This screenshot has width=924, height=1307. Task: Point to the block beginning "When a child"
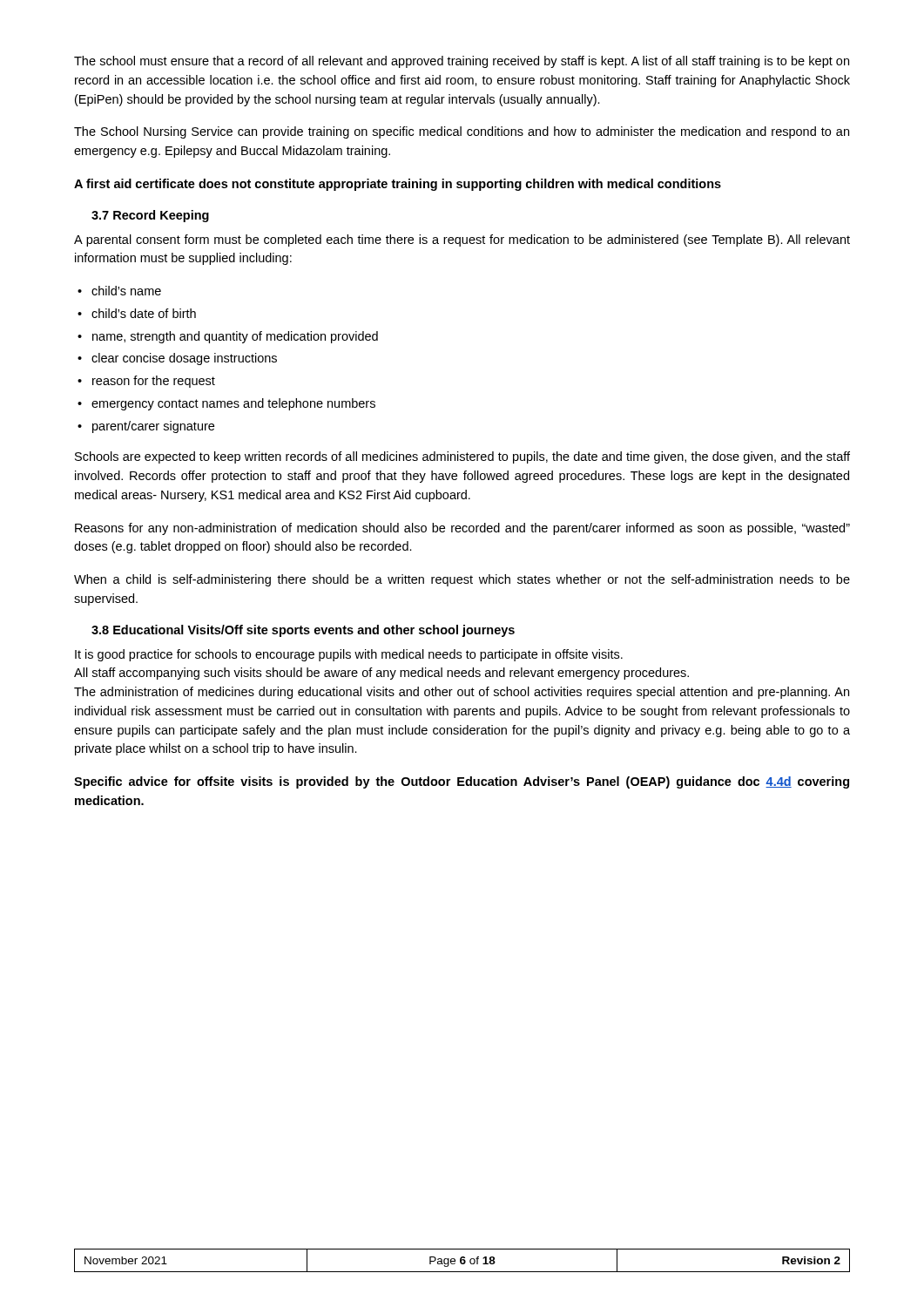coord(462,590)
